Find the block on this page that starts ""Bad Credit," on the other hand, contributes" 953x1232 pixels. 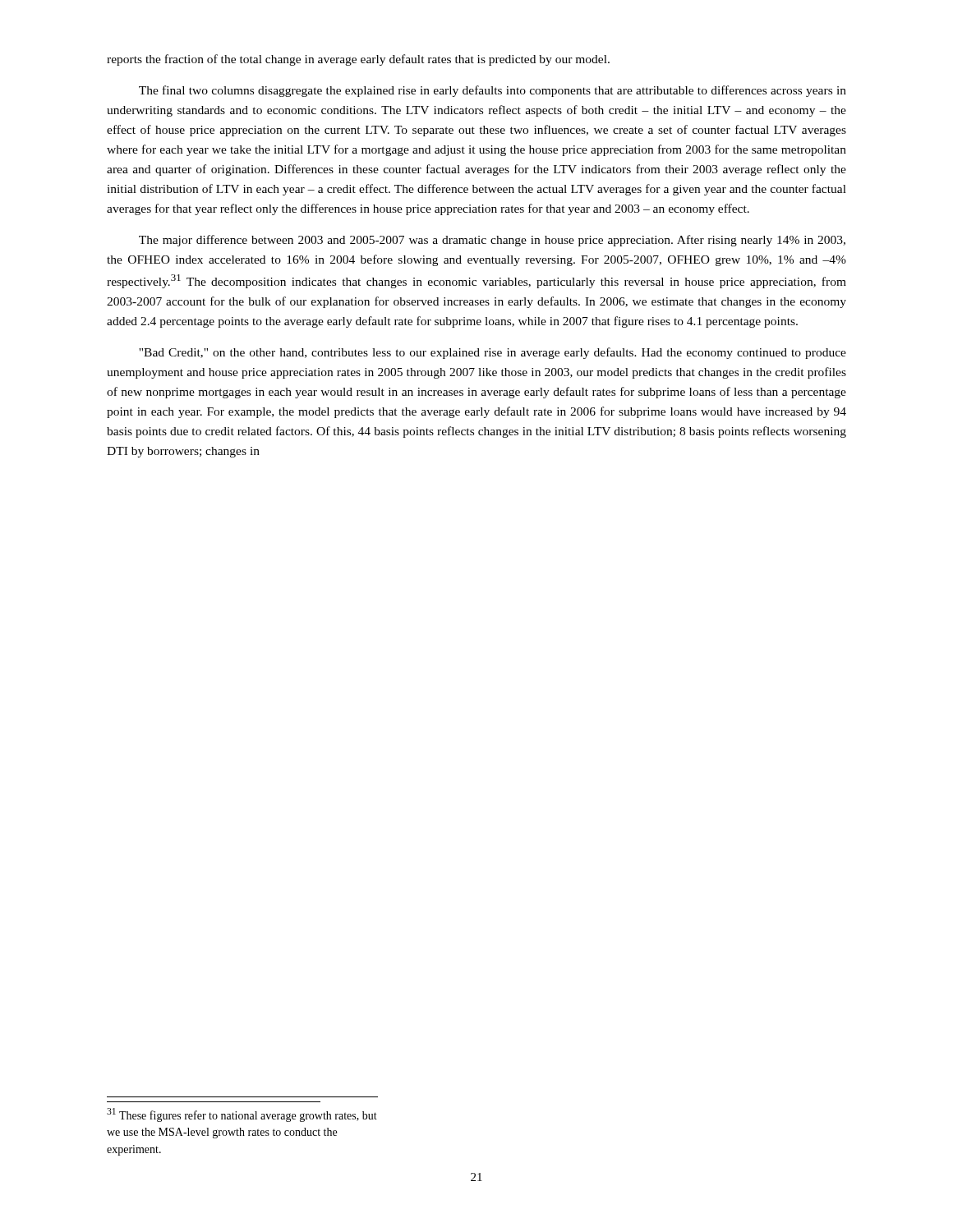tap(476, 402)
